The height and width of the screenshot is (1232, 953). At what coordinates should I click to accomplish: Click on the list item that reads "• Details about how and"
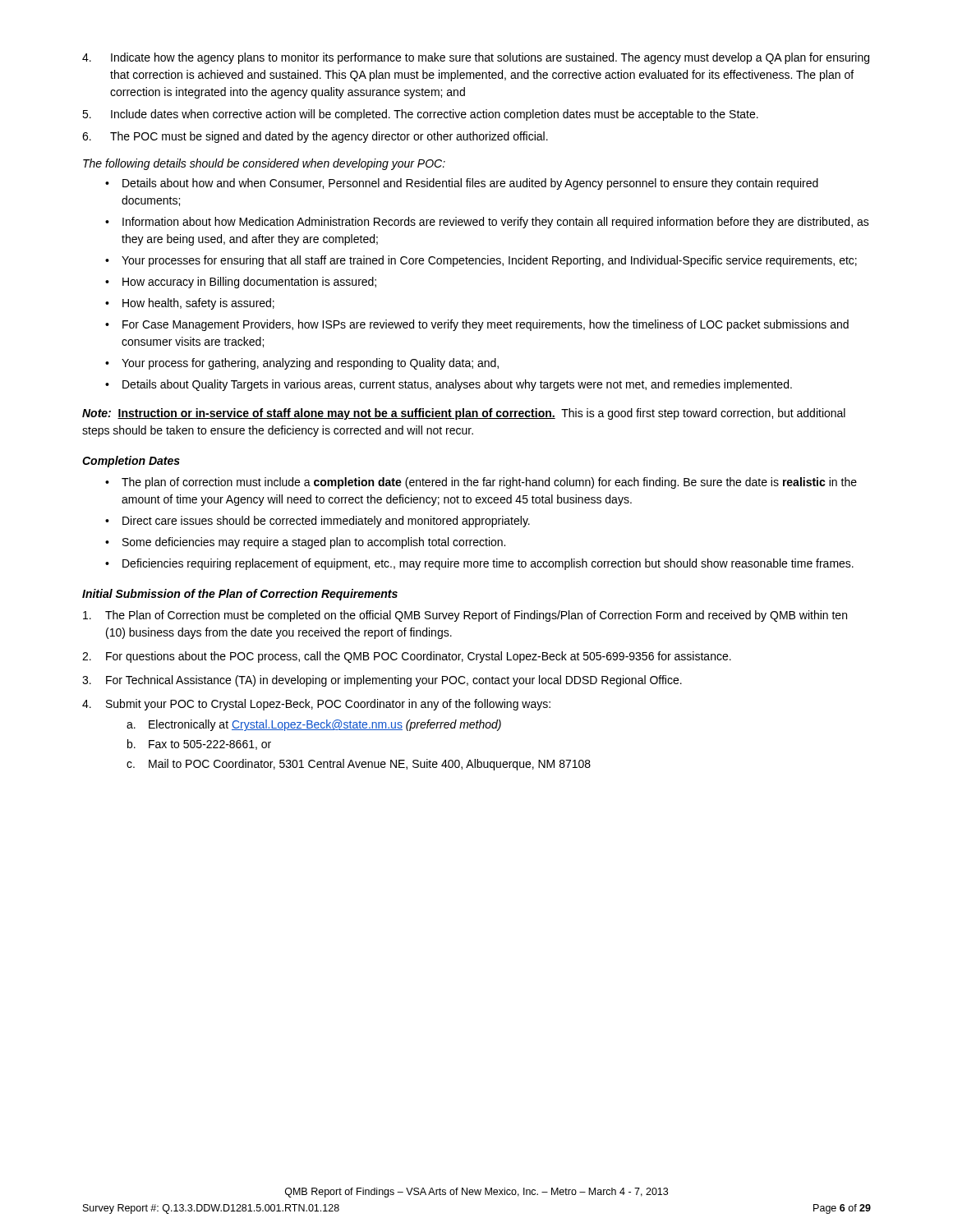(x=488, y=192)
